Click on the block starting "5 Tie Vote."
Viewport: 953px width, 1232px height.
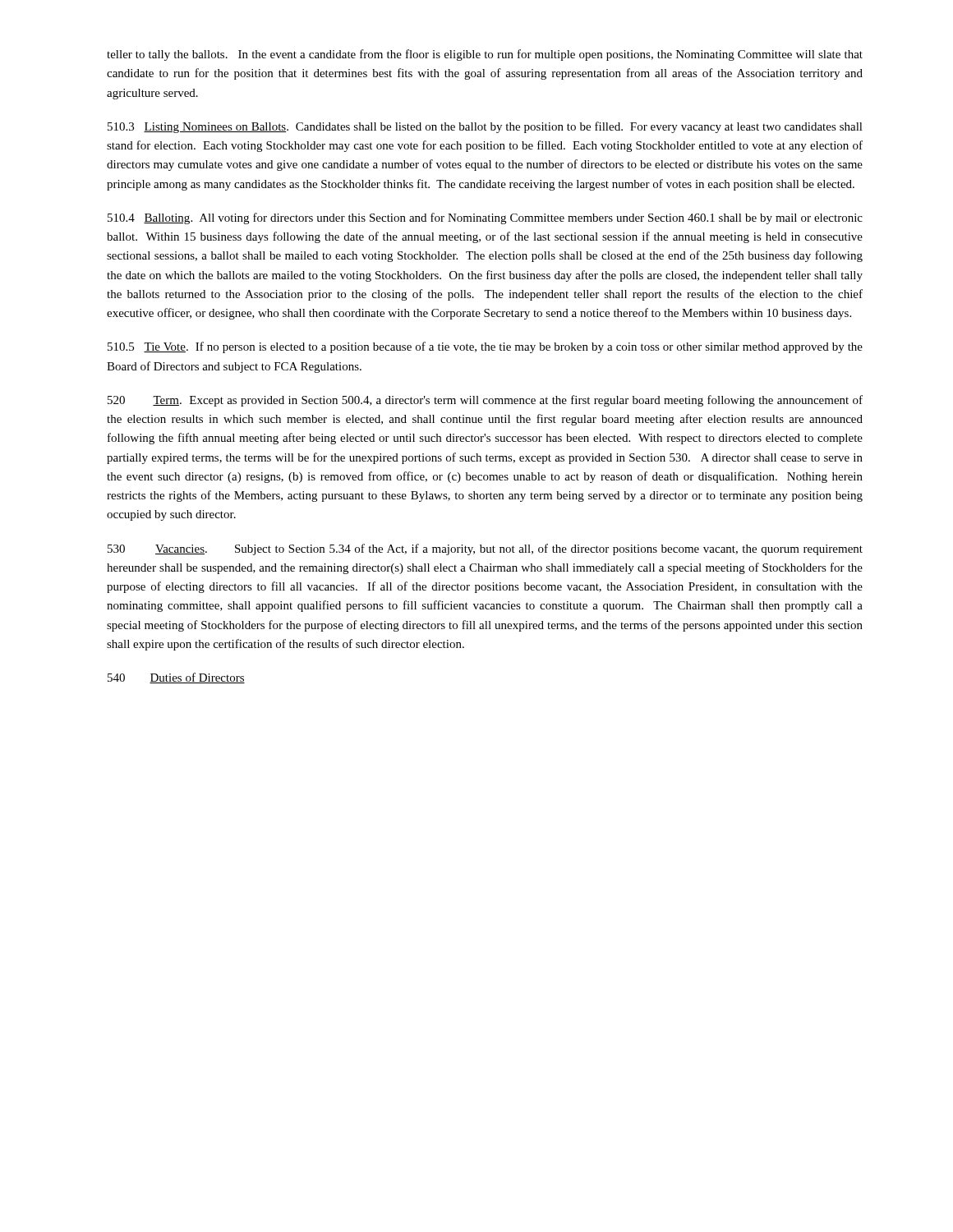tap(485, 357)
